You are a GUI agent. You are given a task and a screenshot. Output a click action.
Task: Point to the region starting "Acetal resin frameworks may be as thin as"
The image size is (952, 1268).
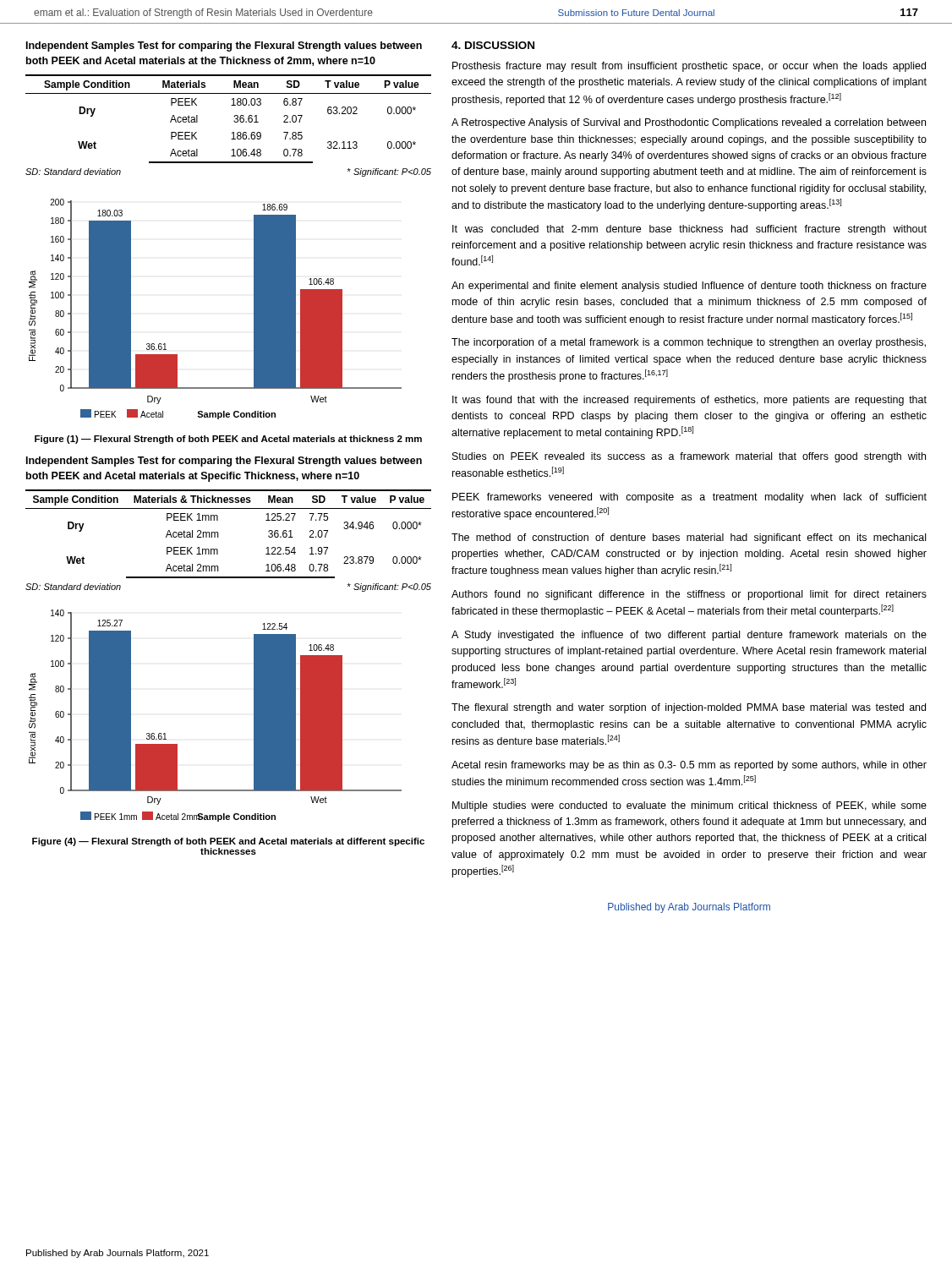689,773
